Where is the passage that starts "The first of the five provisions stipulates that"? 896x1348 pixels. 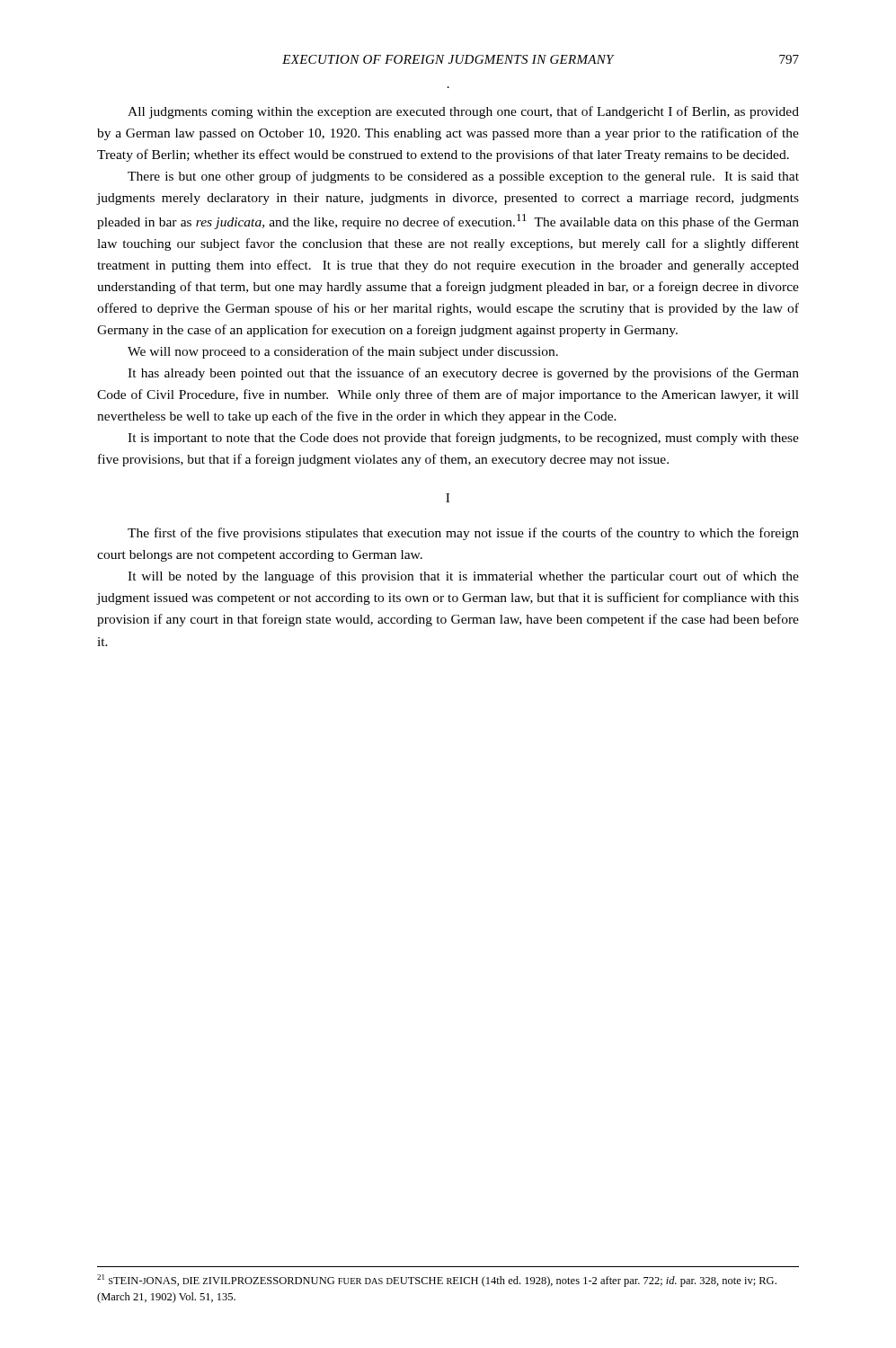coord(448,544)
